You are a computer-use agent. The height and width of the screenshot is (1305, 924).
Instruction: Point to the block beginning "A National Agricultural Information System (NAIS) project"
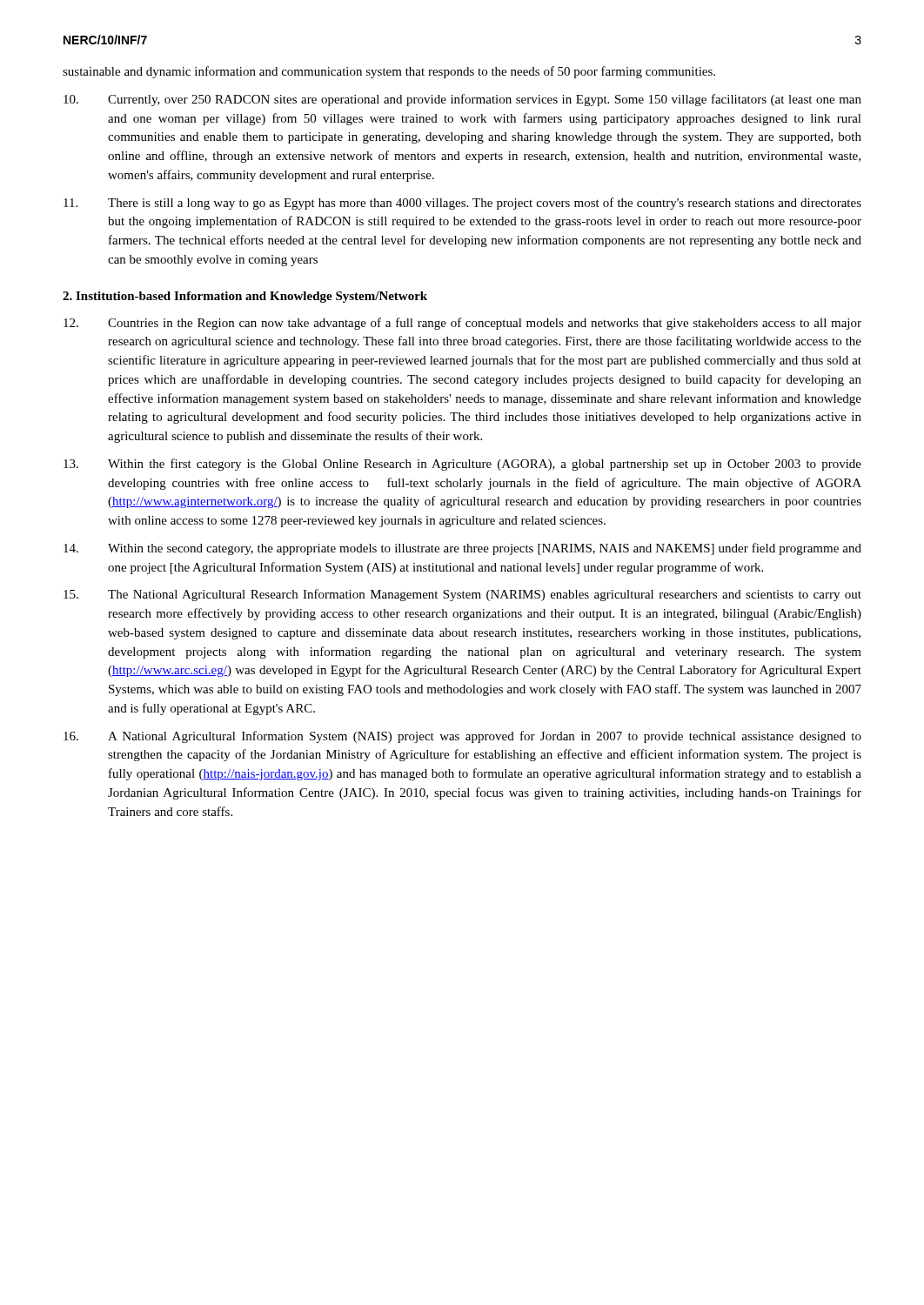click(x=462, y=774)
